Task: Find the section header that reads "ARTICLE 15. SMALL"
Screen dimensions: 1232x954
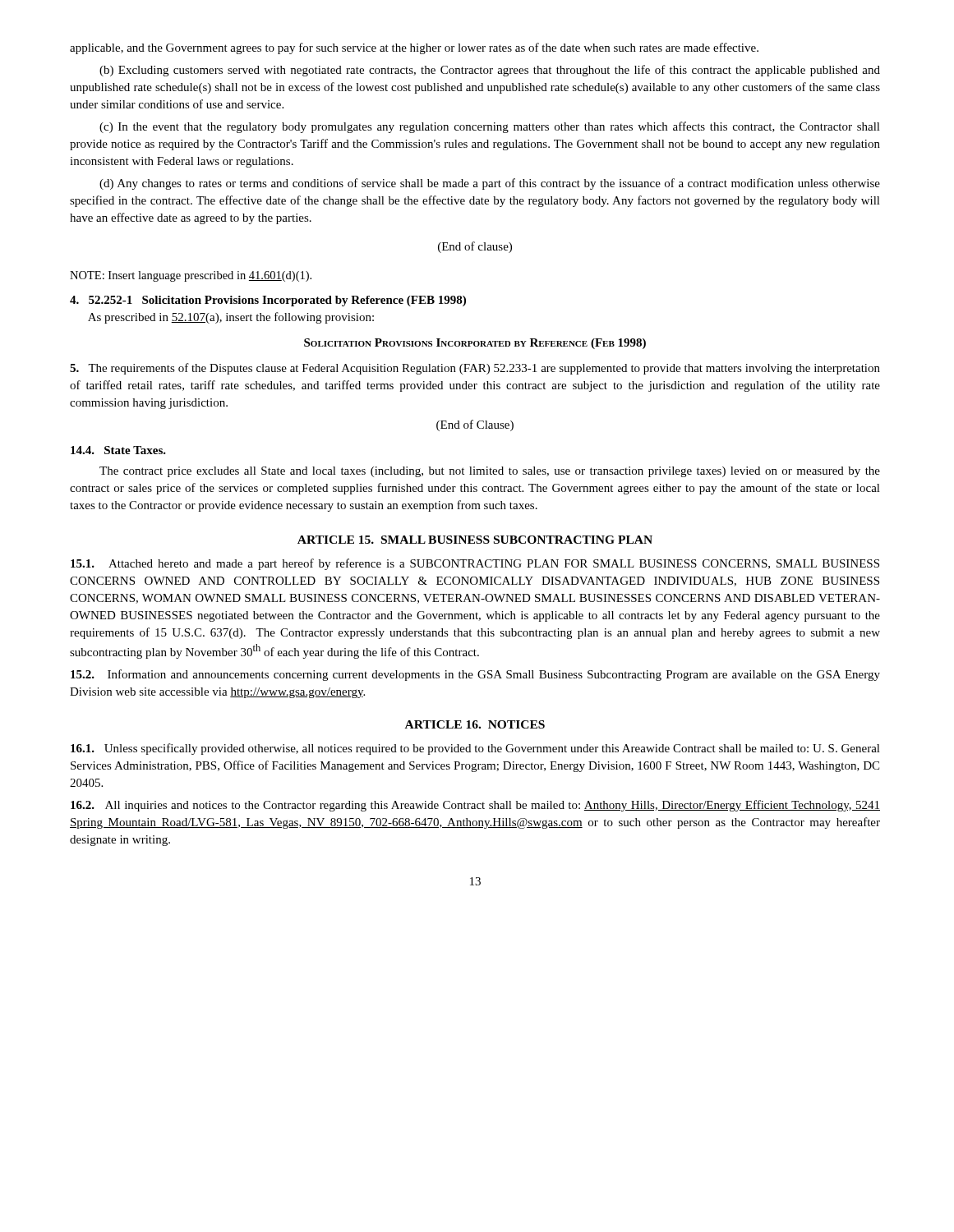Action: pos(475,539)
